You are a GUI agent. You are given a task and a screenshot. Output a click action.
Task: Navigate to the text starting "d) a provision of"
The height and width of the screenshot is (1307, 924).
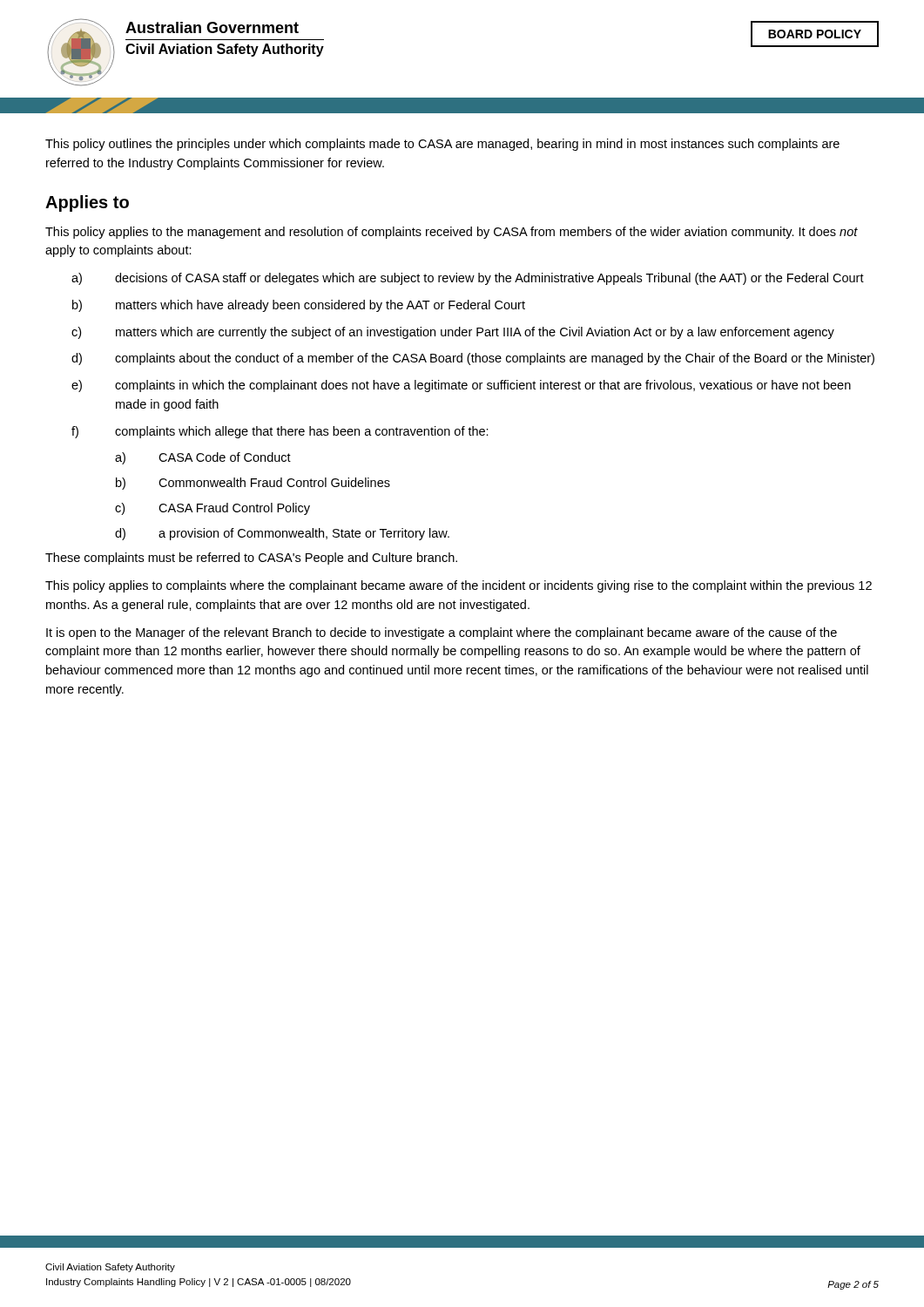282,534
